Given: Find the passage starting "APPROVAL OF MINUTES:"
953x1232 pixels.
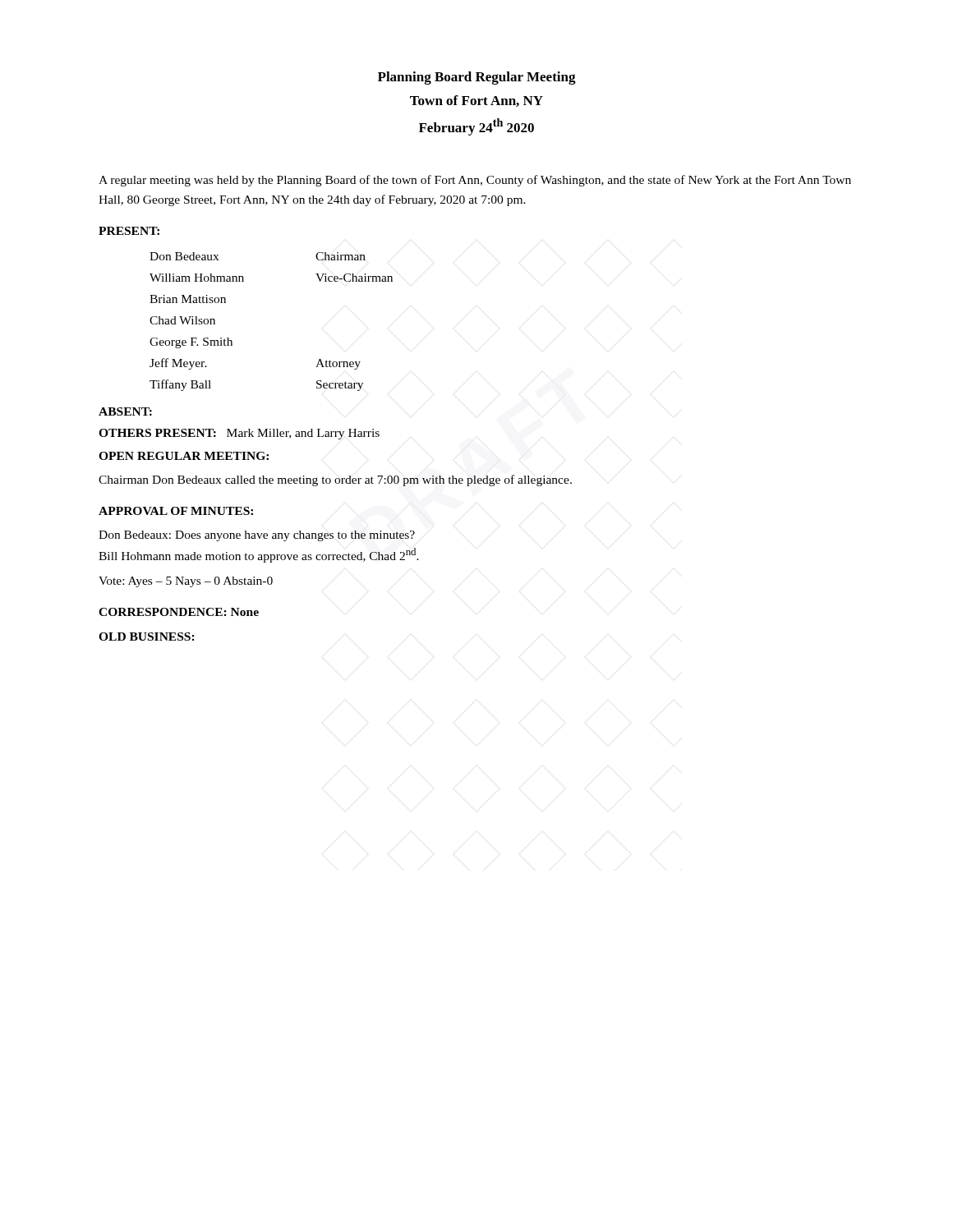Looking at the screenshot, I should coord(176,511).
